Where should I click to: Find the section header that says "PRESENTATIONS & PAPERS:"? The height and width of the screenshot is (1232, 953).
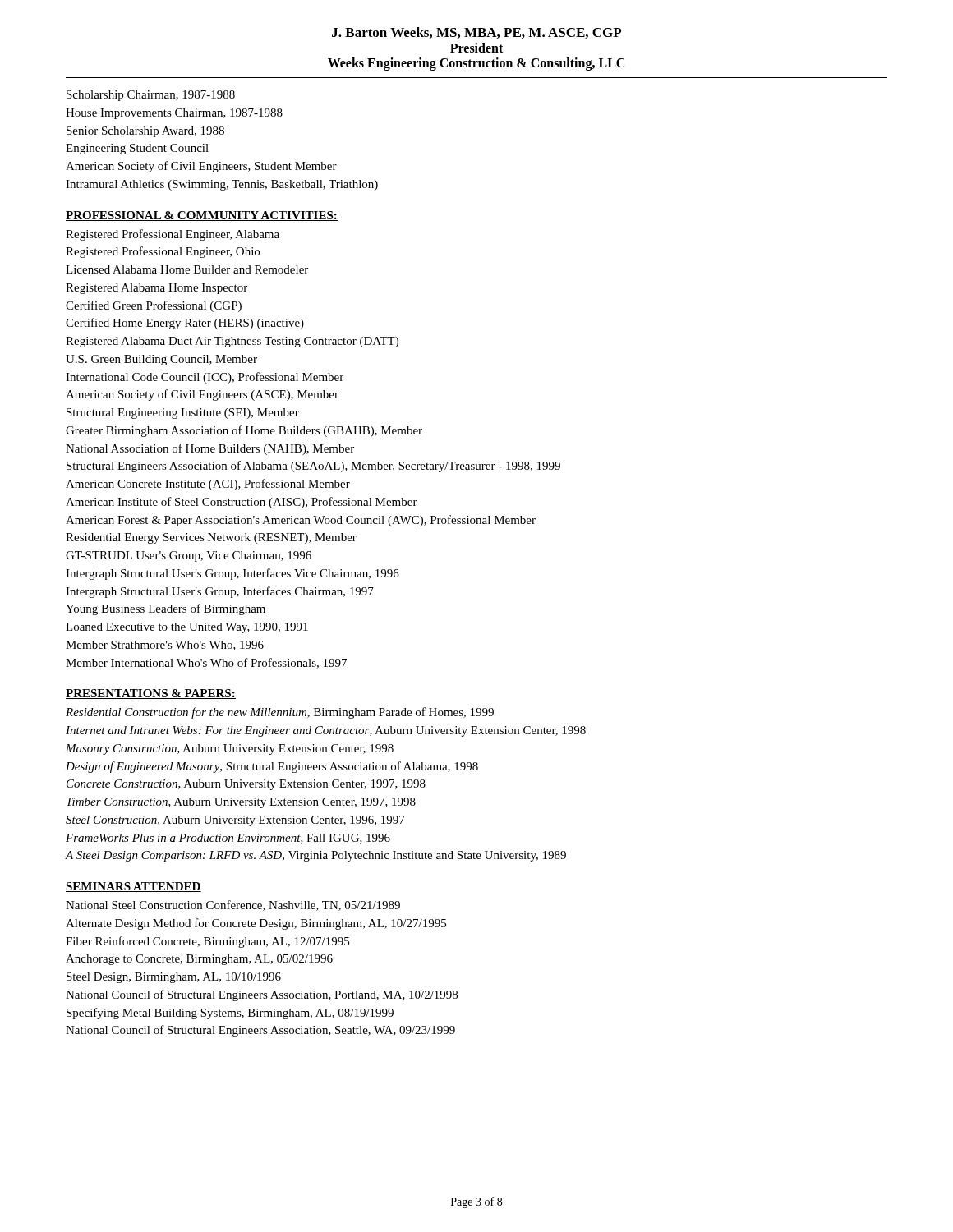(x=151, y=693)
